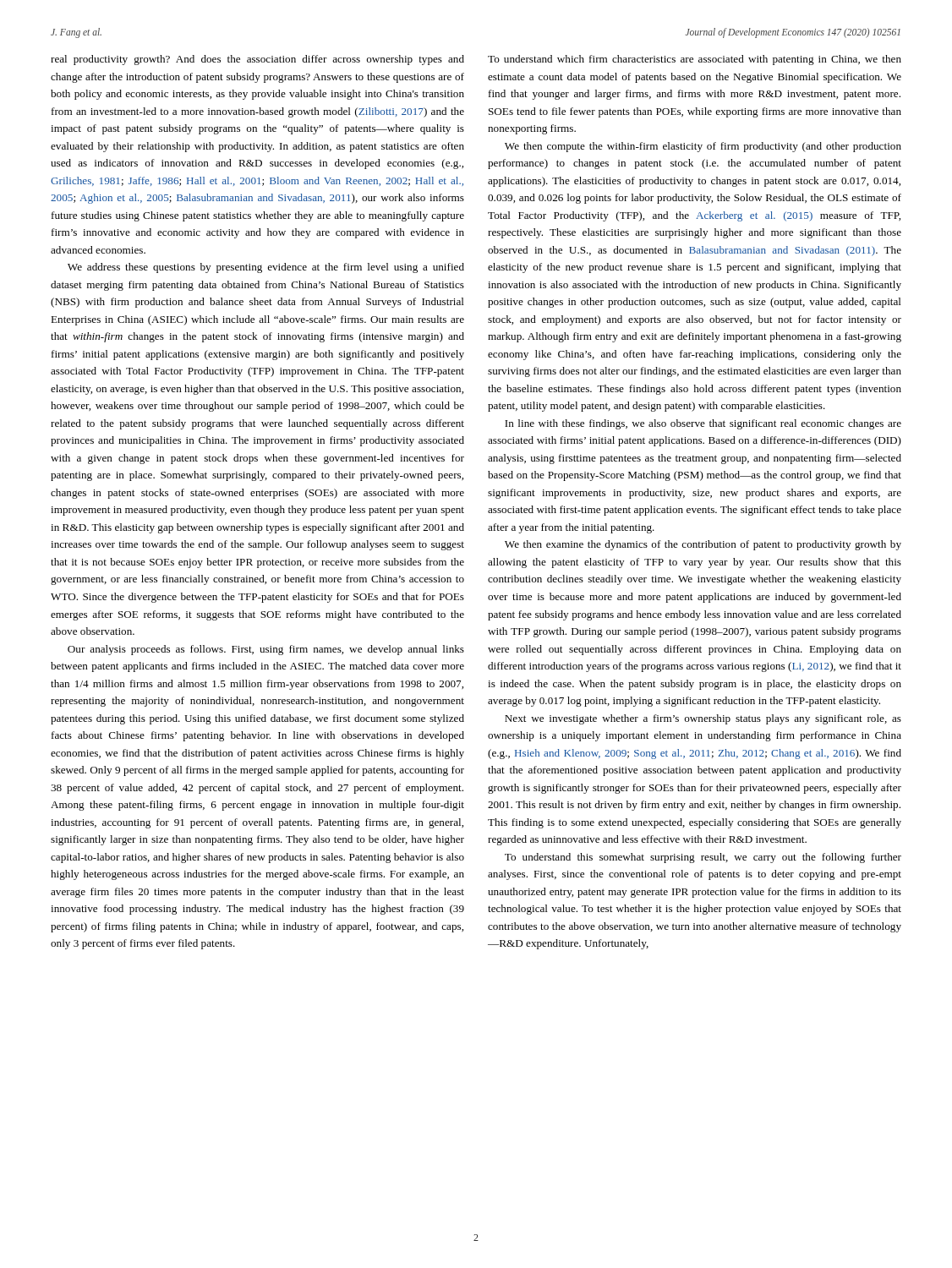The image size is (952, 1268).
Task: Find the region starting "We then compute the within-firm elasticity"
Action: point(695,276)
